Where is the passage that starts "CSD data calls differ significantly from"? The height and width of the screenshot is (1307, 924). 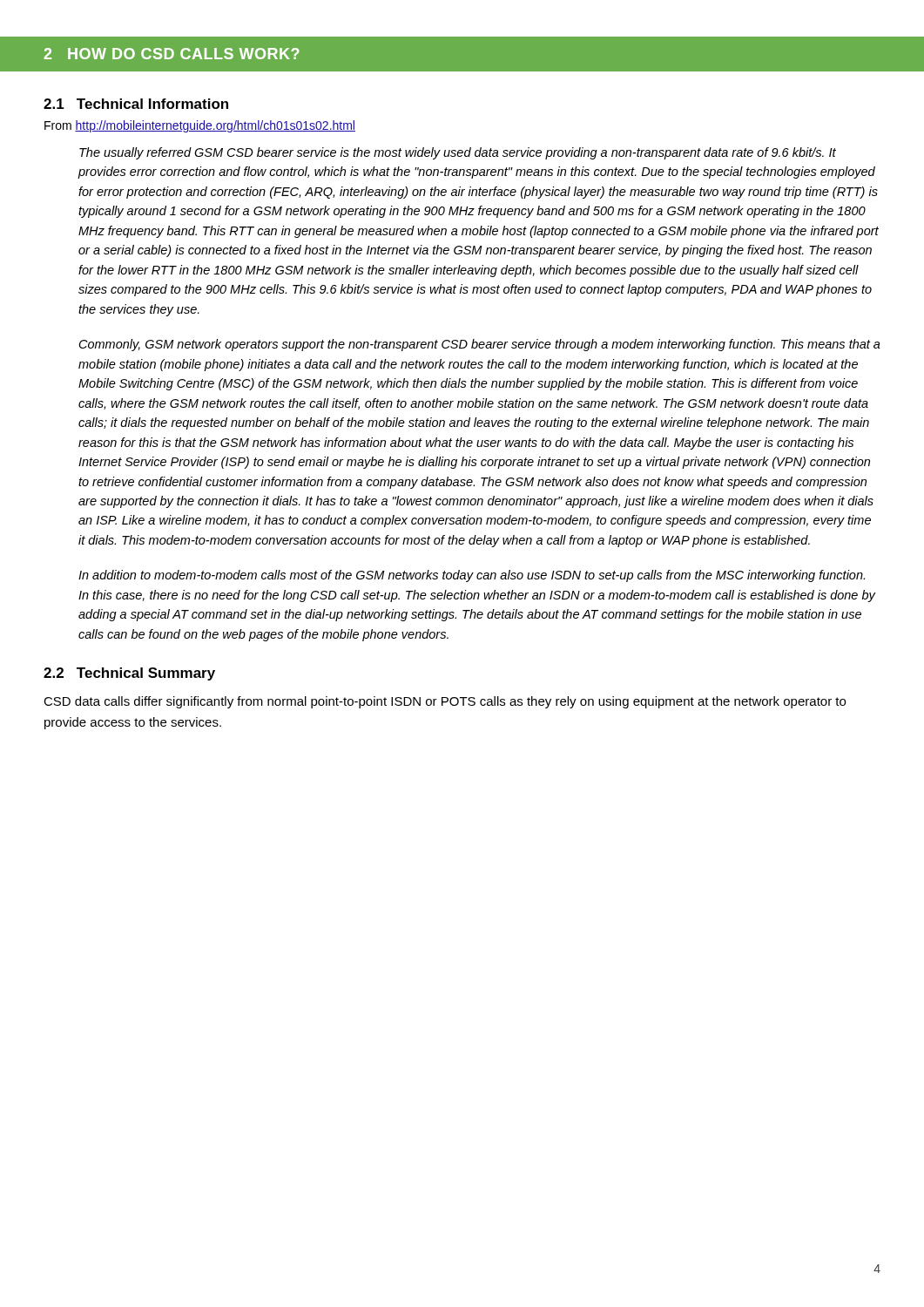coord(445,711)
